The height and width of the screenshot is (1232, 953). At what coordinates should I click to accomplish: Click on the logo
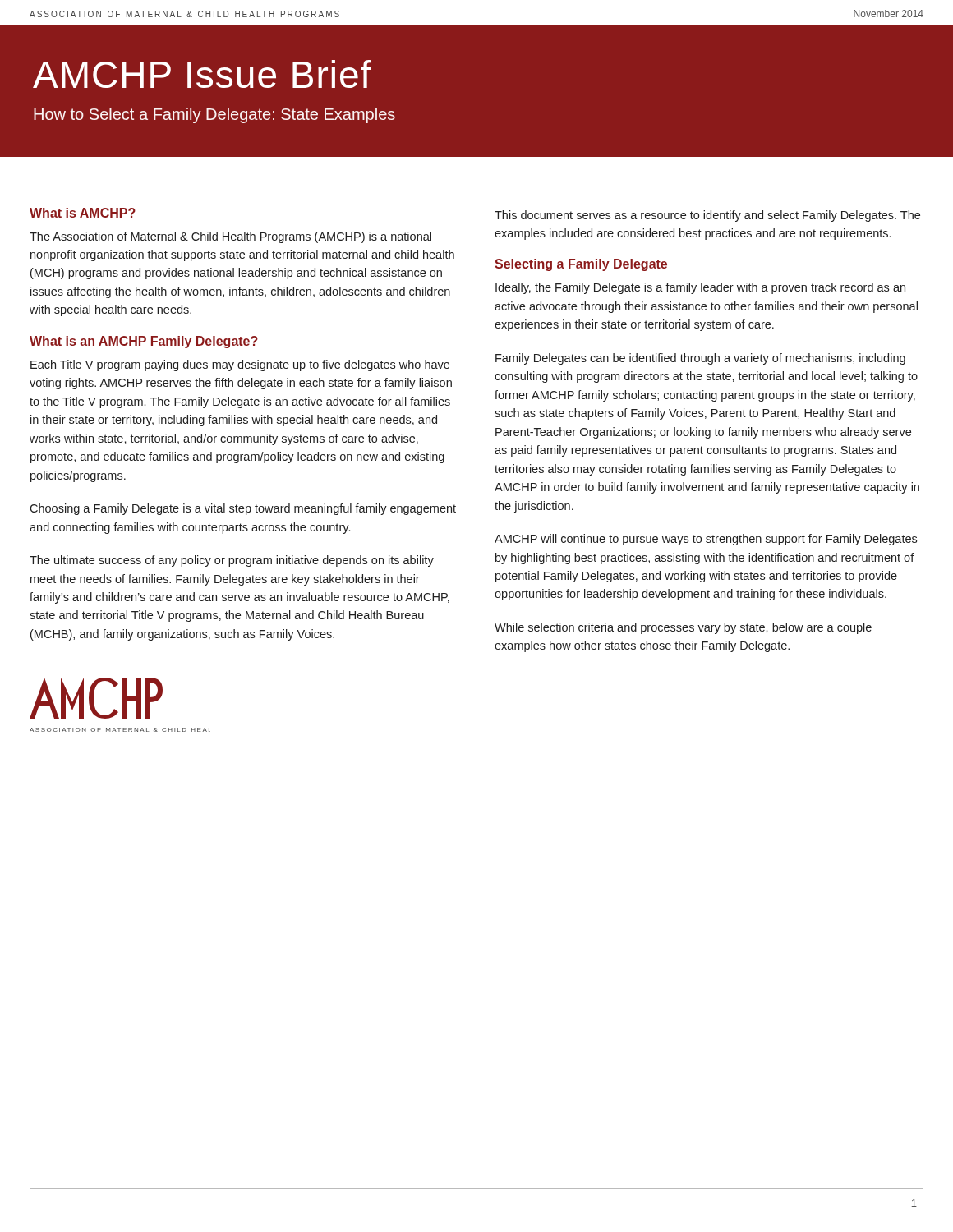pos(244,703)
